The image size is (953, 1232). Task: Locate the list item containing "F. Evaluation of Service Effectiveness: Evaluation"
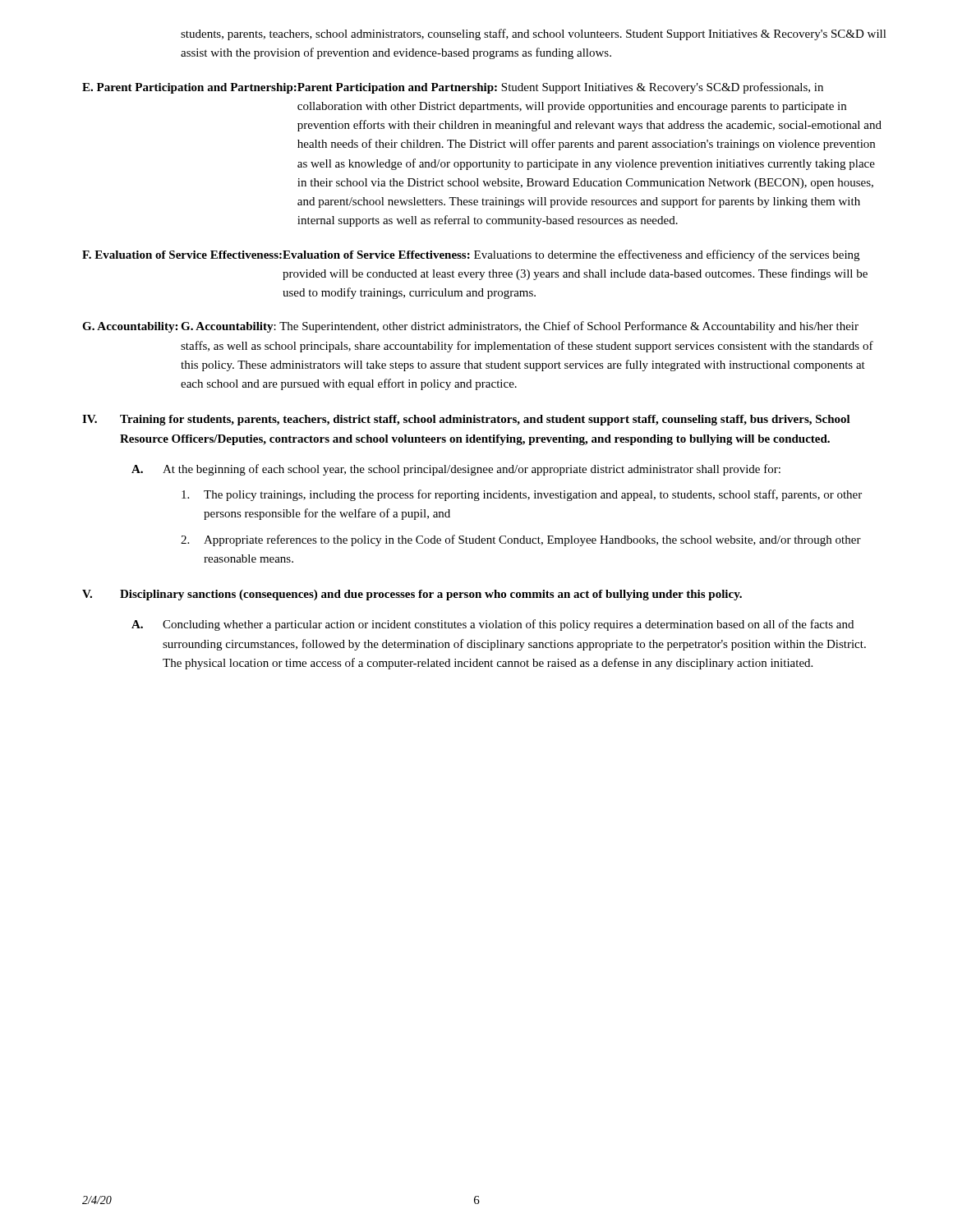tap(485, 274)
